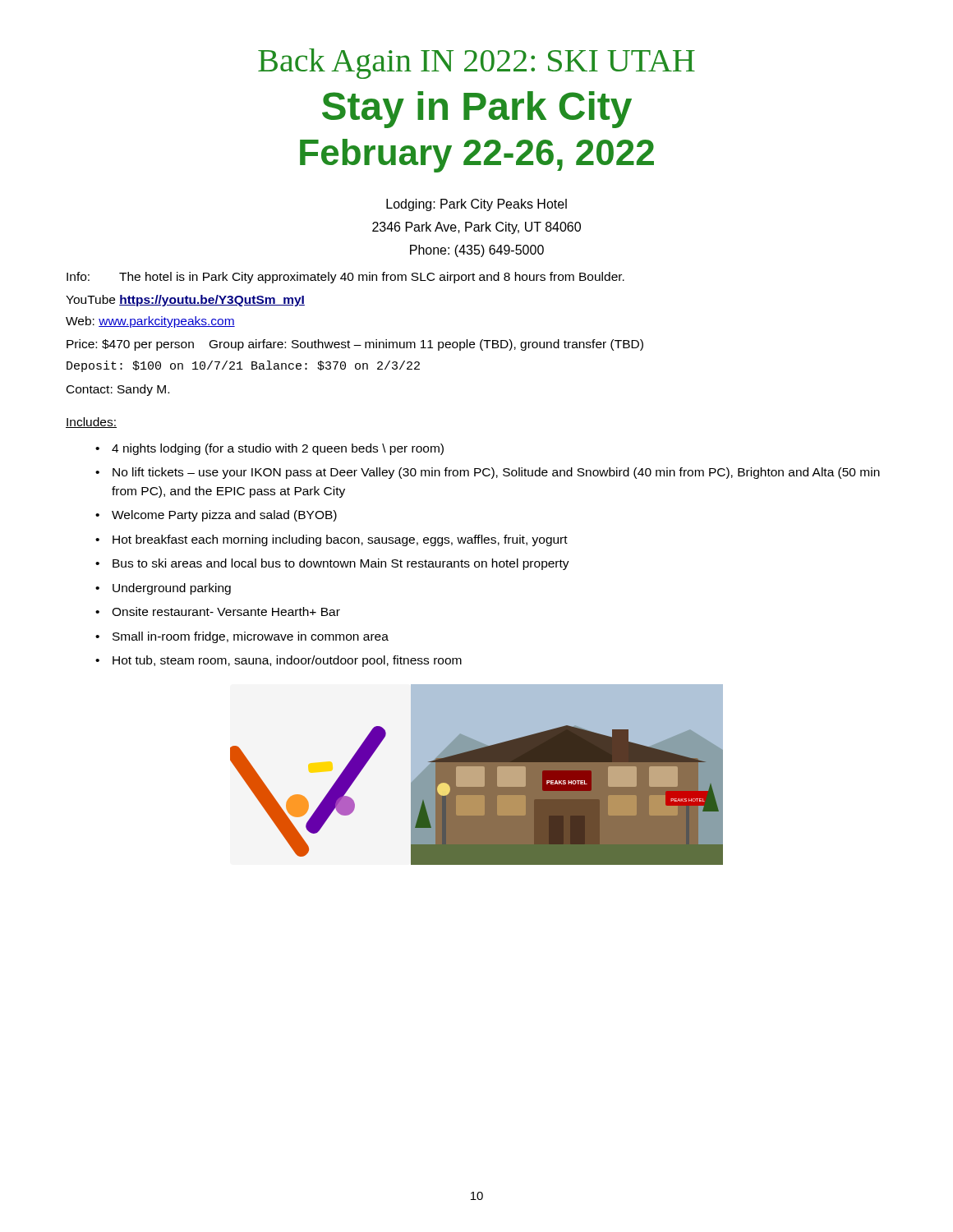
Task: Click on the region starting "Hot tub, steam room, sauna, indoor/outdoor pool, fitness"
Action: point(287,660)
